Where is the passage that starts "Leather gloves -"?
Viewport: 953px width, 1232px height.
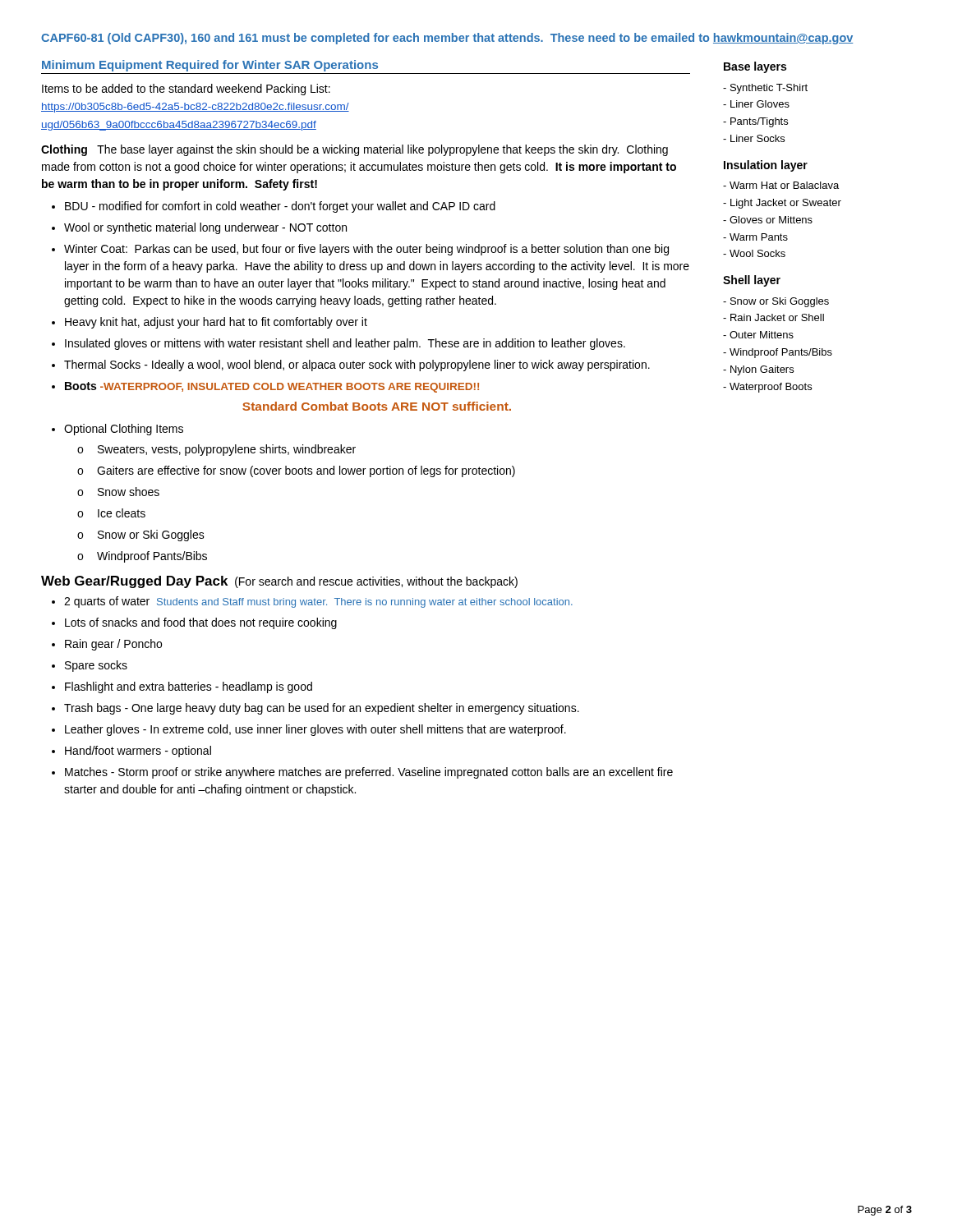(x=315, y=730)
